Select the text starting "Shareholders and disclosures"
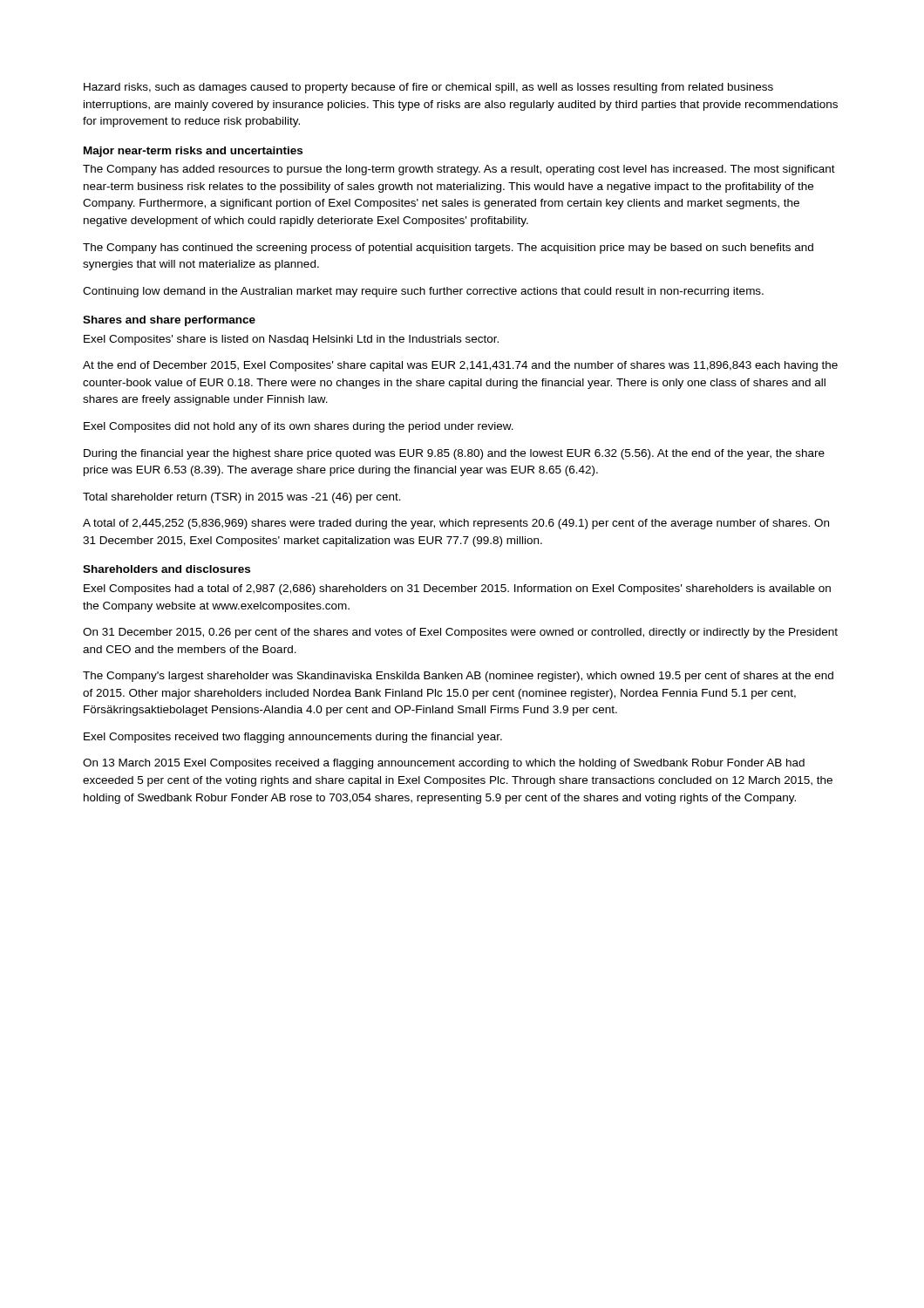924x1308 pixels. coord(166,569)
